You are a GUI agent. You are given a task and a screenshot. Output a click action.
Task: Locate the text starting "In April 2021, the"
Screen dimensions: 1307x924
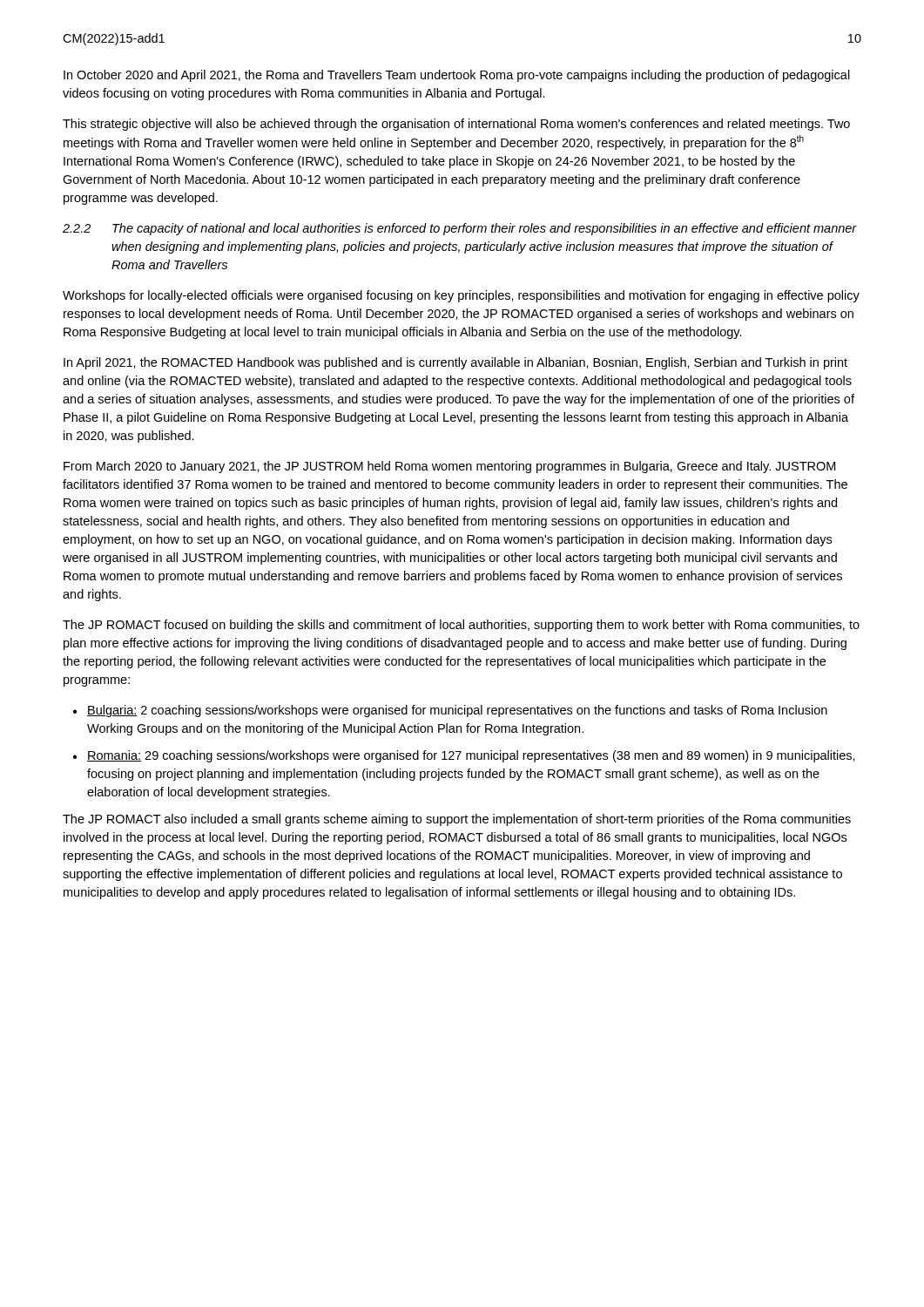click(x=458, y=399)
